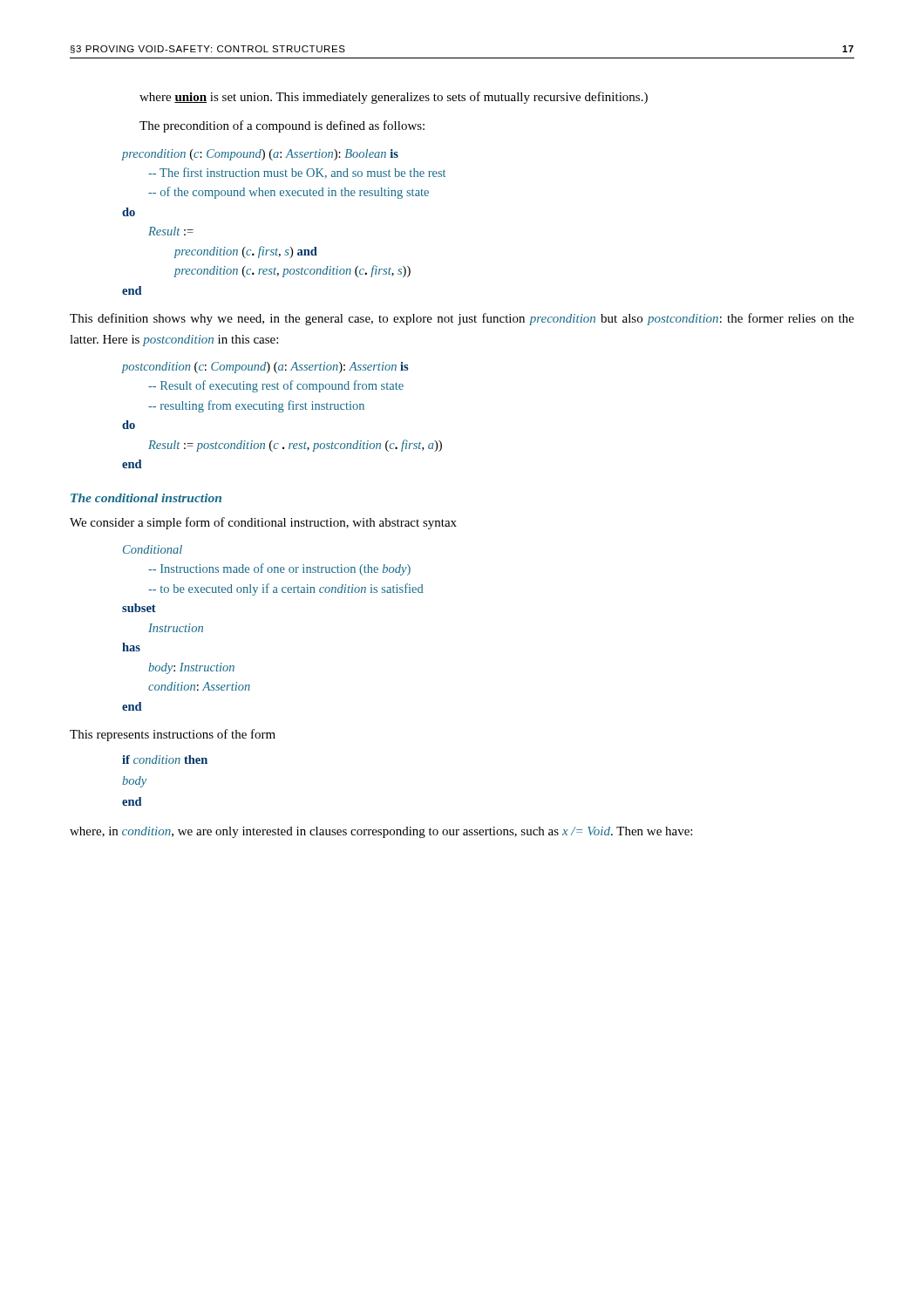Point to the element starting "precondition (c: Compound) (a: Assertion):"
The image size is (924, 1308).
pos(260,155)
